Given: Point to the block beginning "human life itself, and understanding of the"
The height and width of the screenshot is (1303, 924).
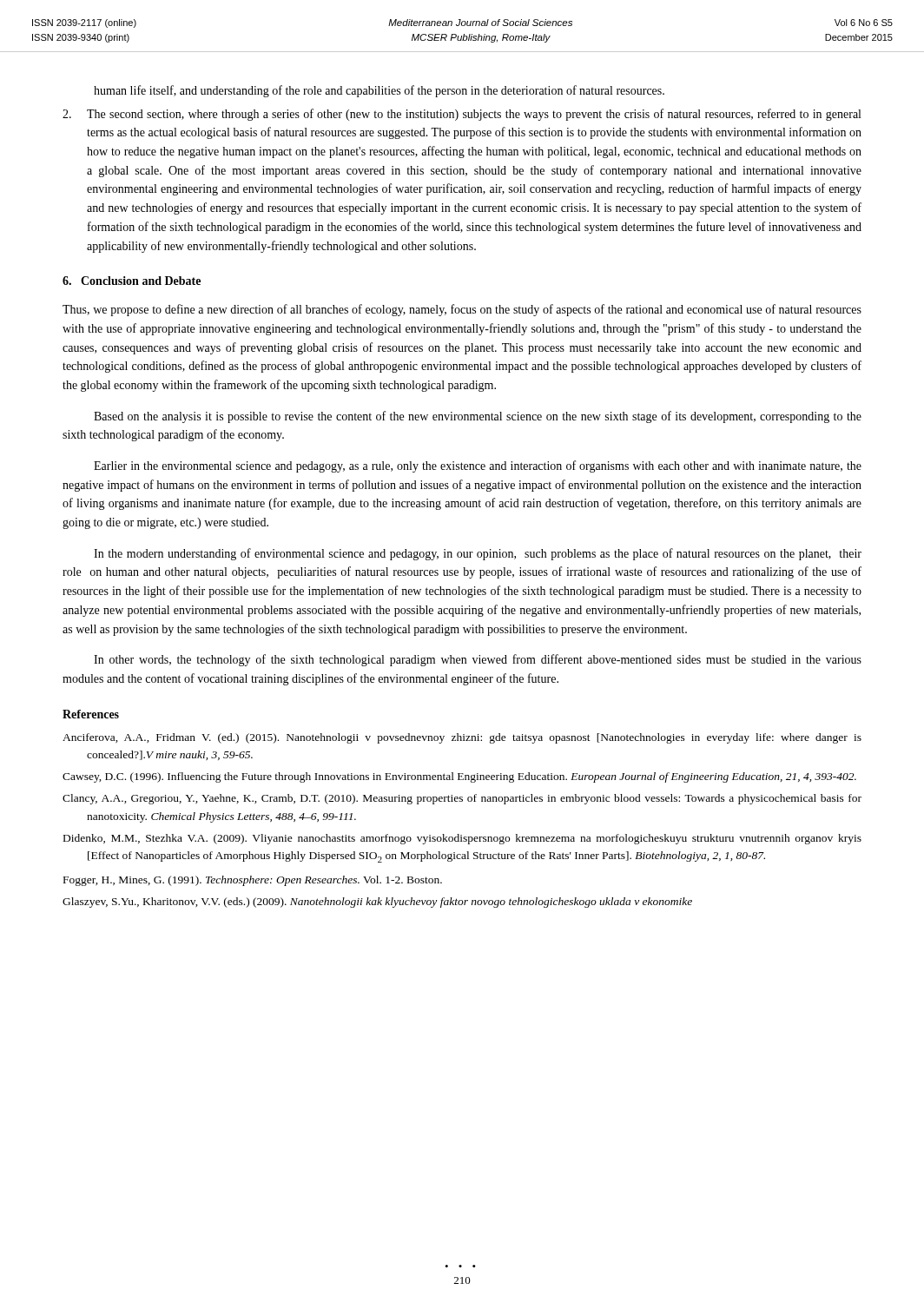Looking at the screenshot, I should coord(462,91).
